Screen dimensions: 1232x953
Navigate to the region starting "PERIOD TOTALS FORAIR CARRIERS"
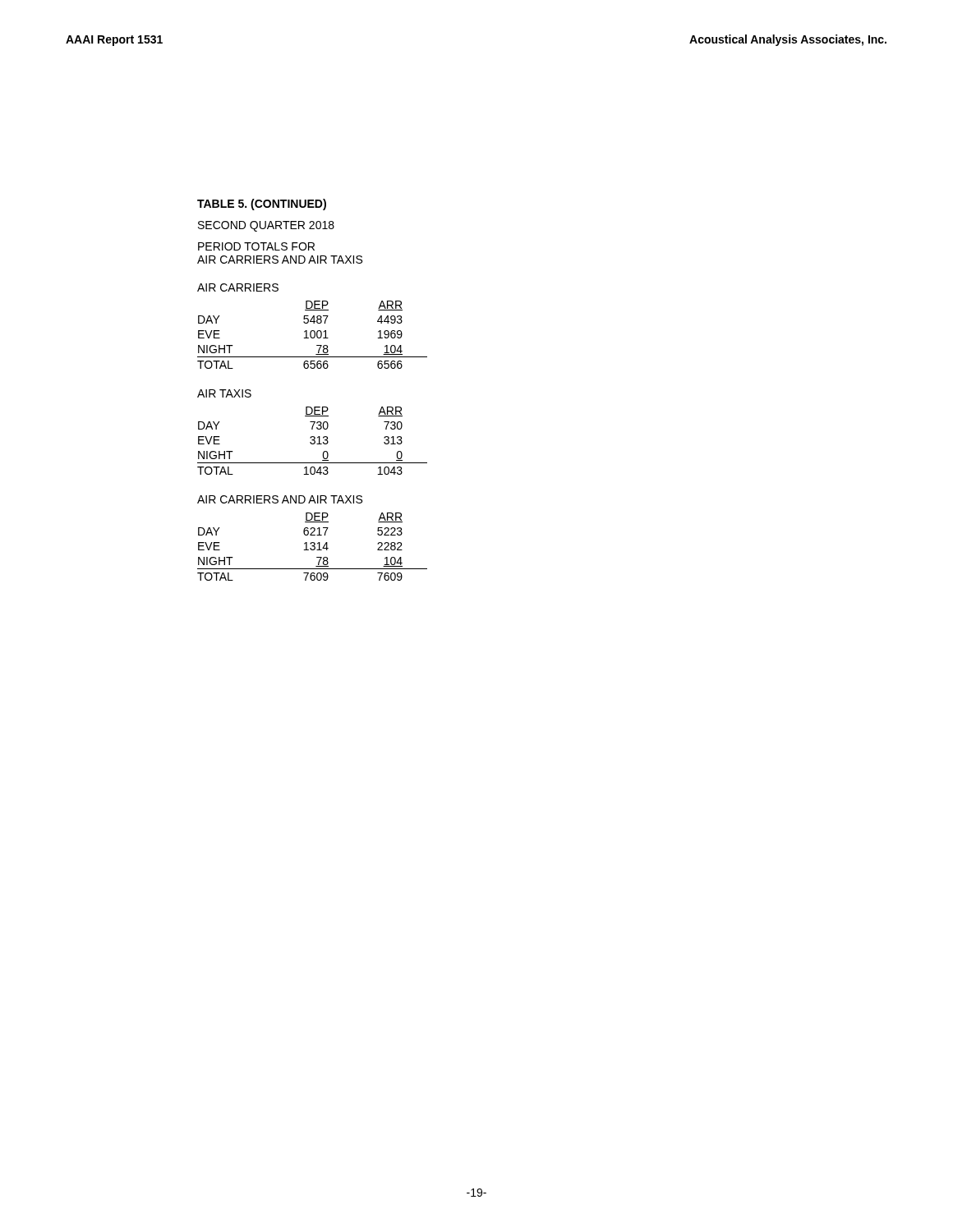pos(280,253)
